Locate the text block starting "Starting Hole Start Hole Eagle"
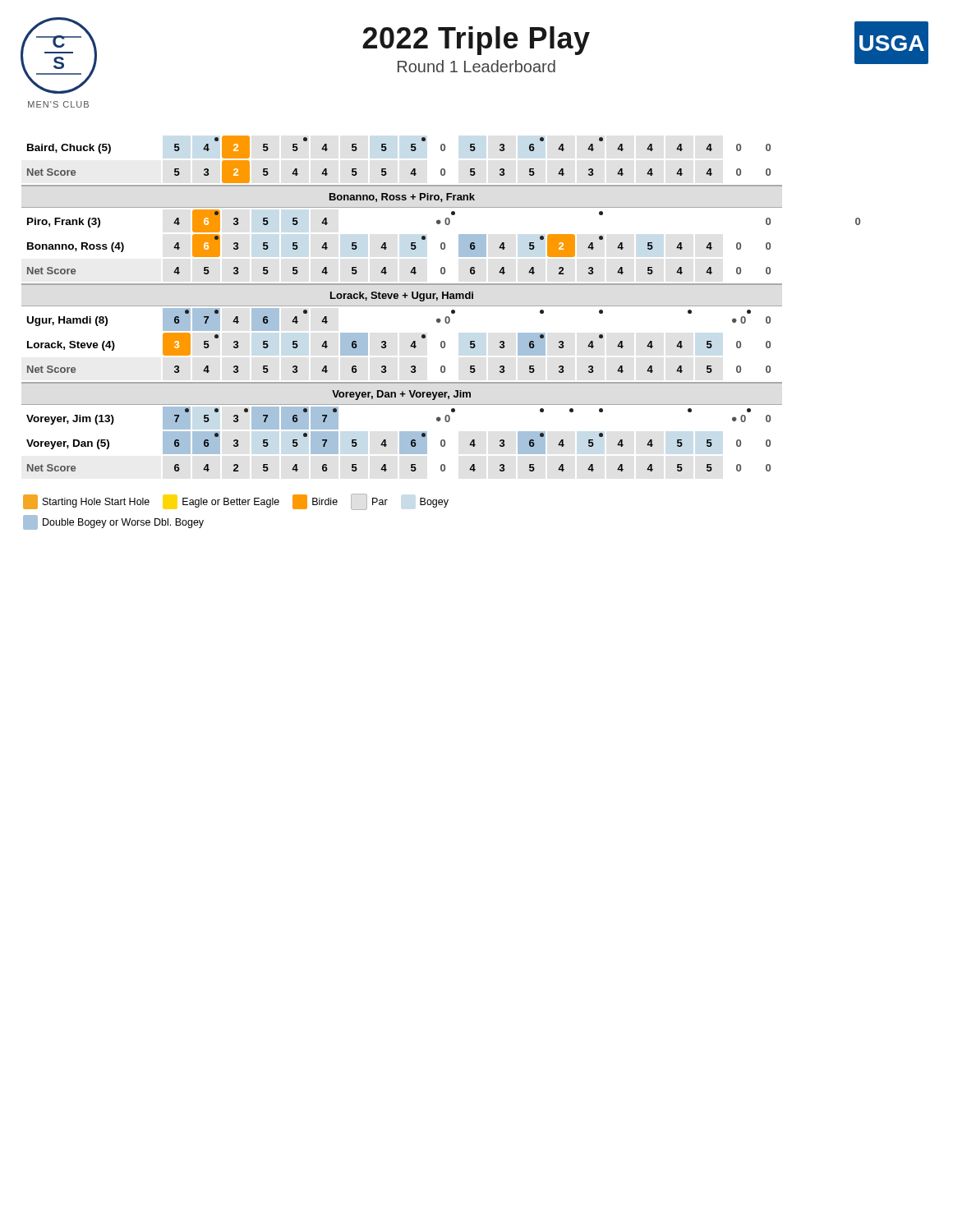The image size is (953, 1232). click(x=236, y=502)
